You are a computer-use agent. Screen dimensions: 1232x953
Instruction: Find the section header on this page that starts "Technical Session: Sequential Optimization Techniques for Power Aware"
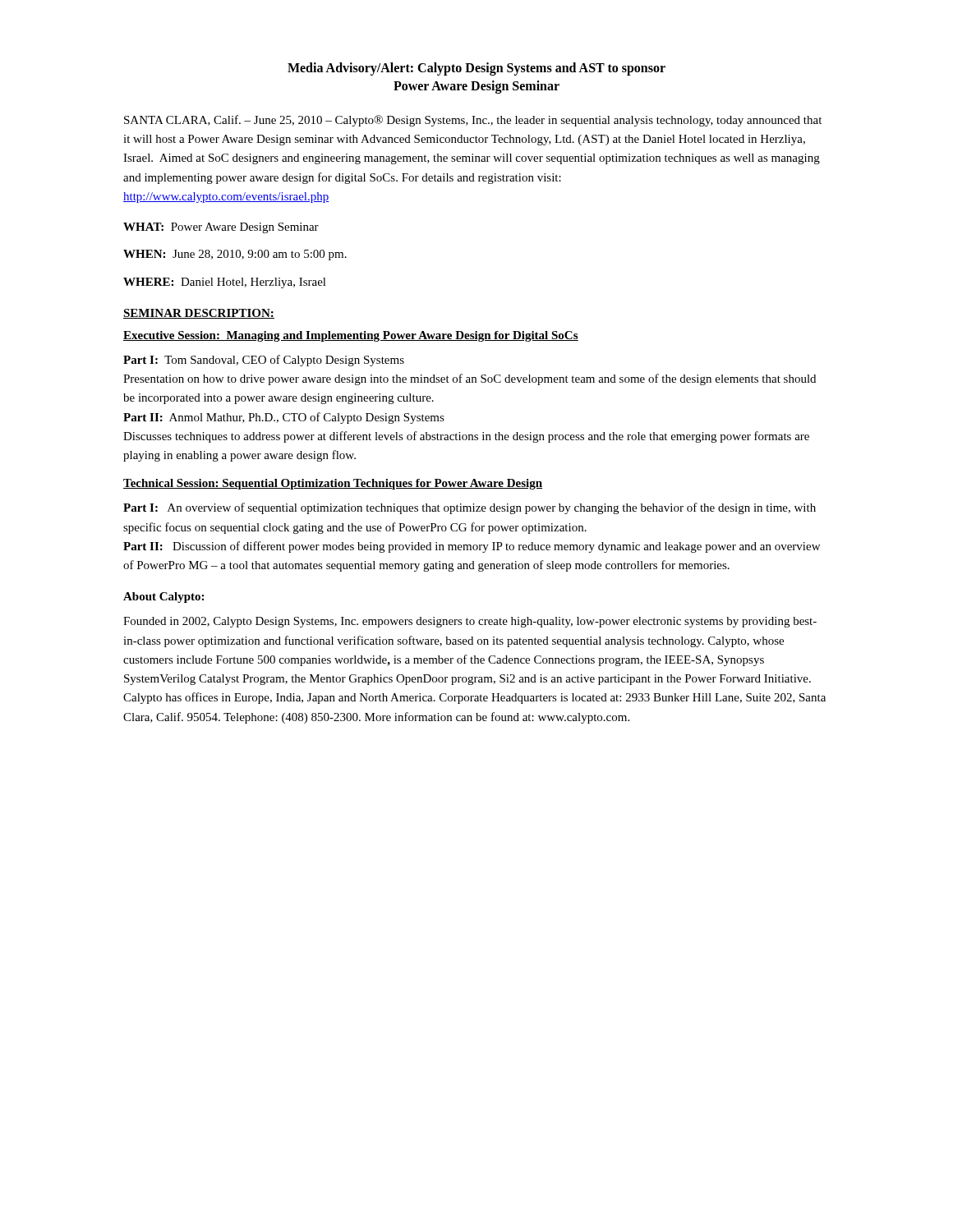point(333,483)
